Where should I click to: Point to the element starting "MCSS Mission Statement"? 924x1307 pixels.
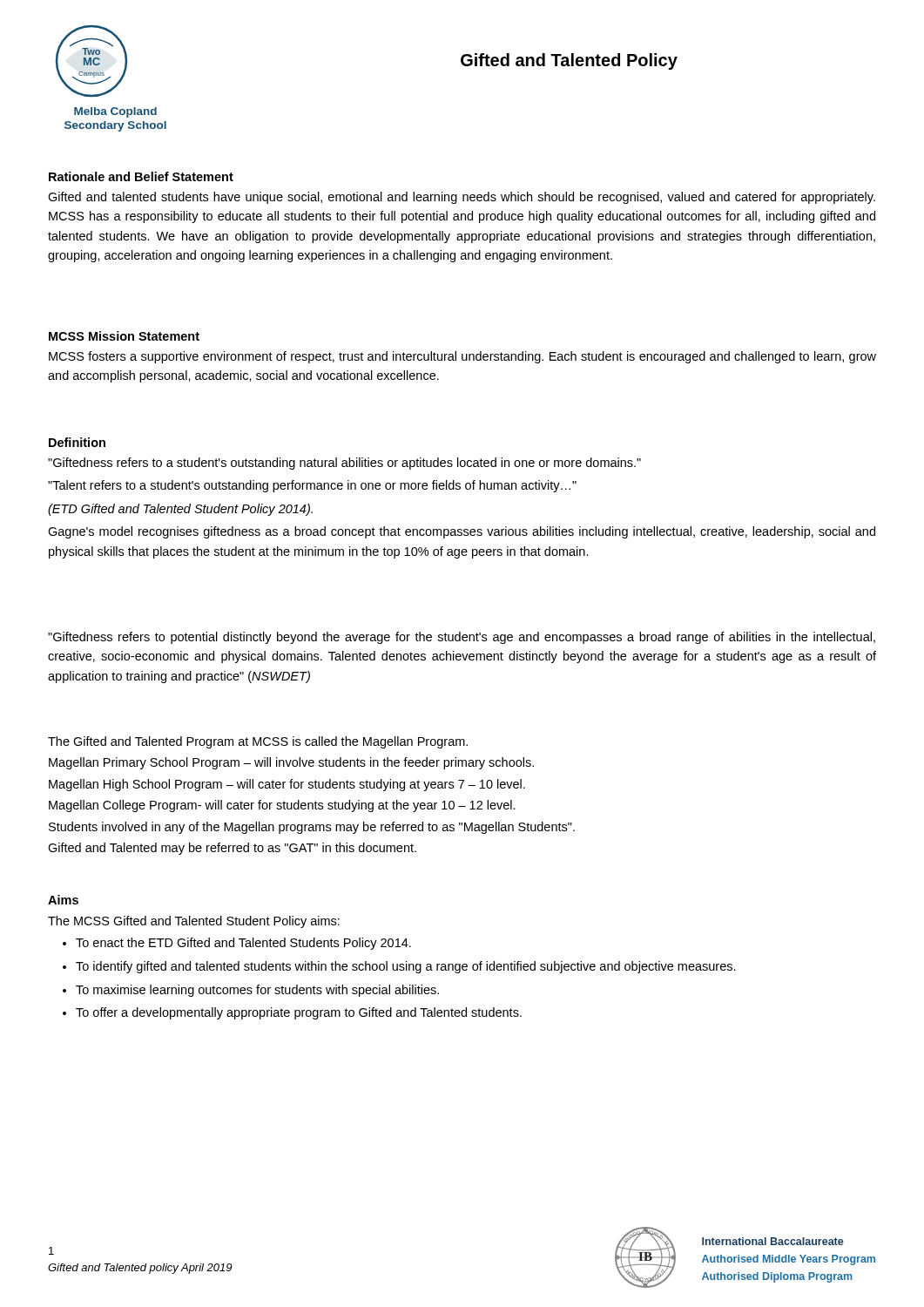tap(124, 336)
